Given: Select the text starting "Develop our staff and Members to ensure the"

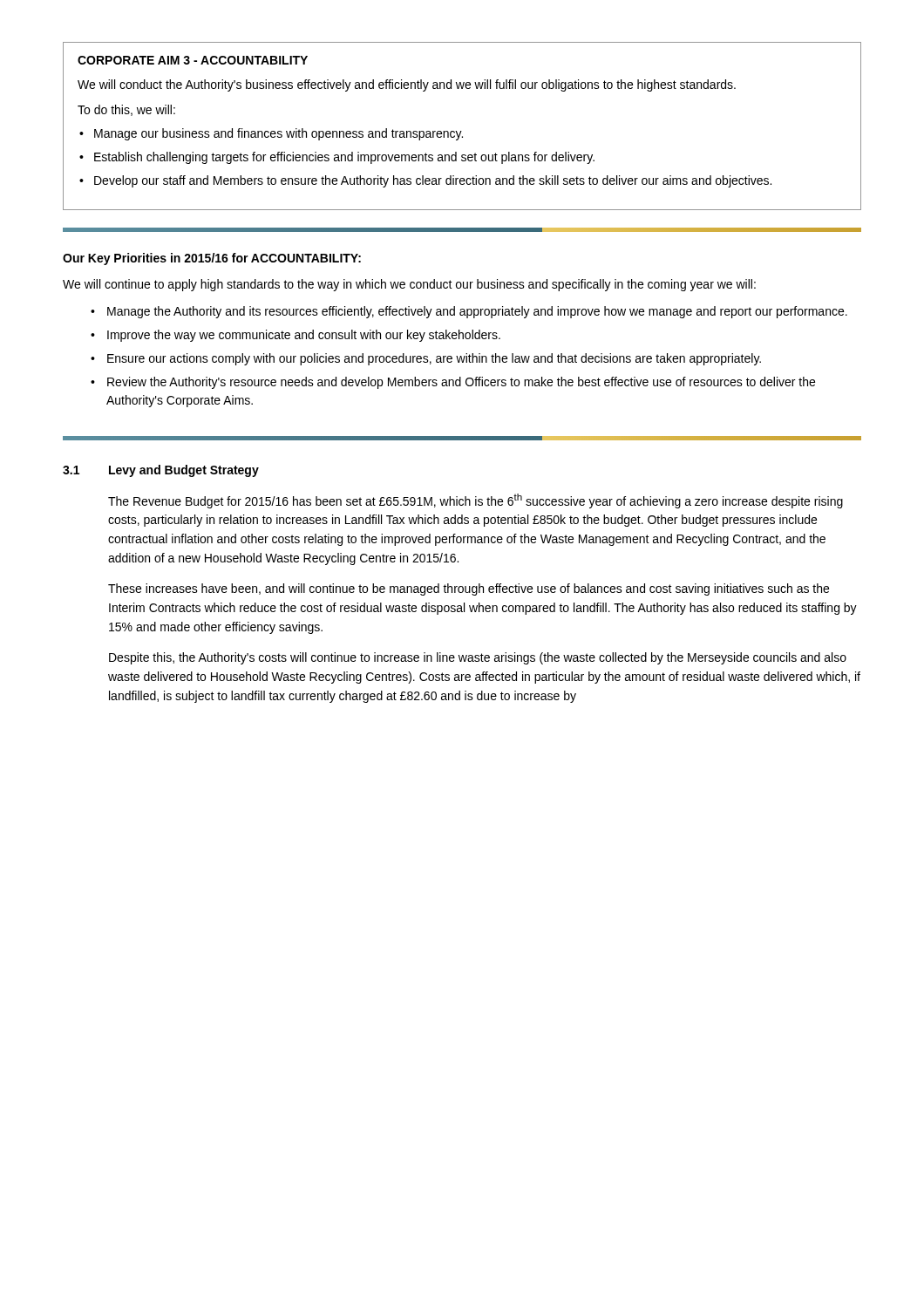Looking at the screenshot, I should [x=433, y=181].
